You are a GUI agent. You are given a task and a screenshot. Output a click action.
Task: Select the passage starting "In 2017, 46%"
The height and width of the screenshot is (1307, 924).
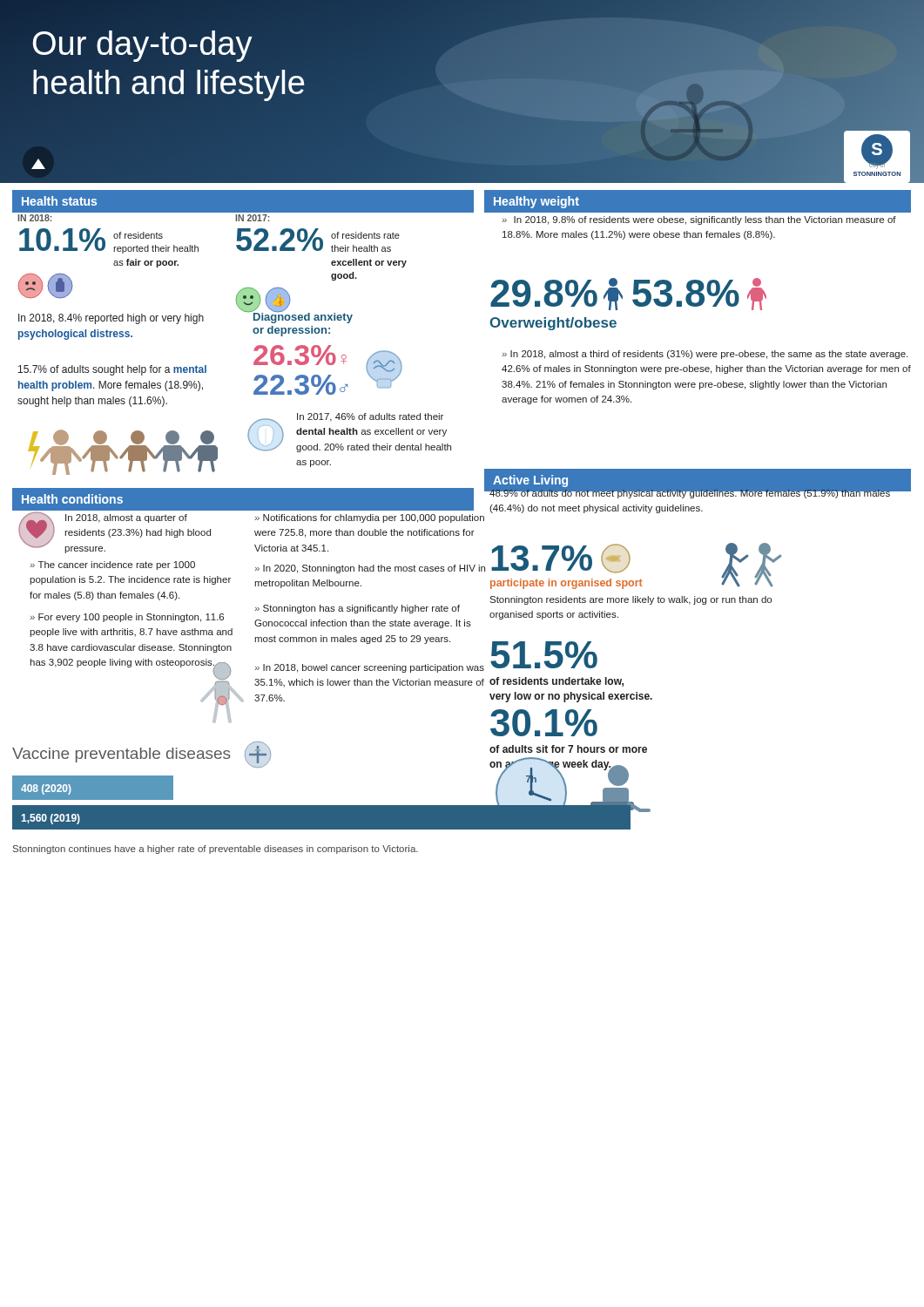tap(353, 440)
